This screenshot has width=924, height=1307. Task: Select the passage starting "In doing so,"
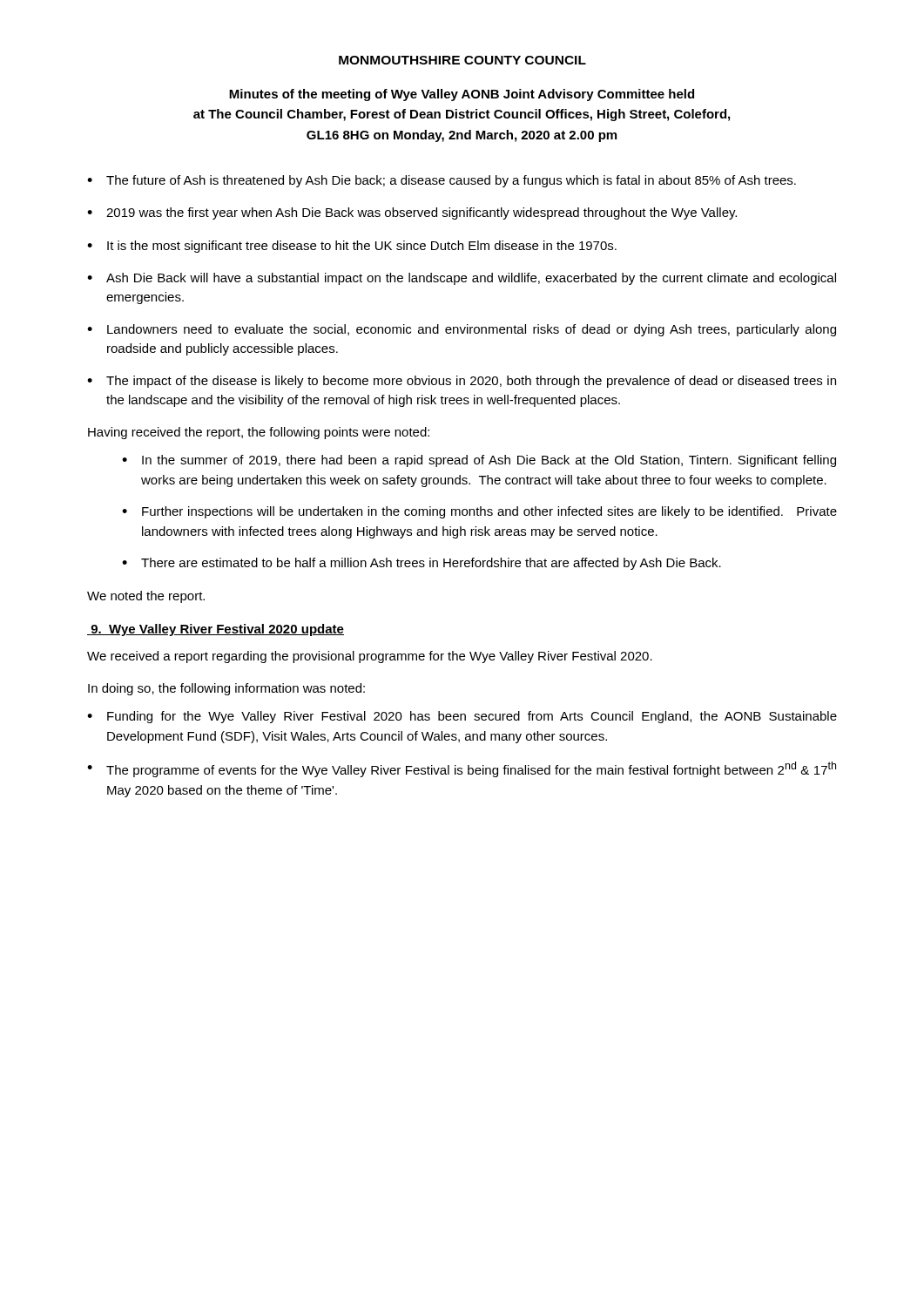[227, 688]
